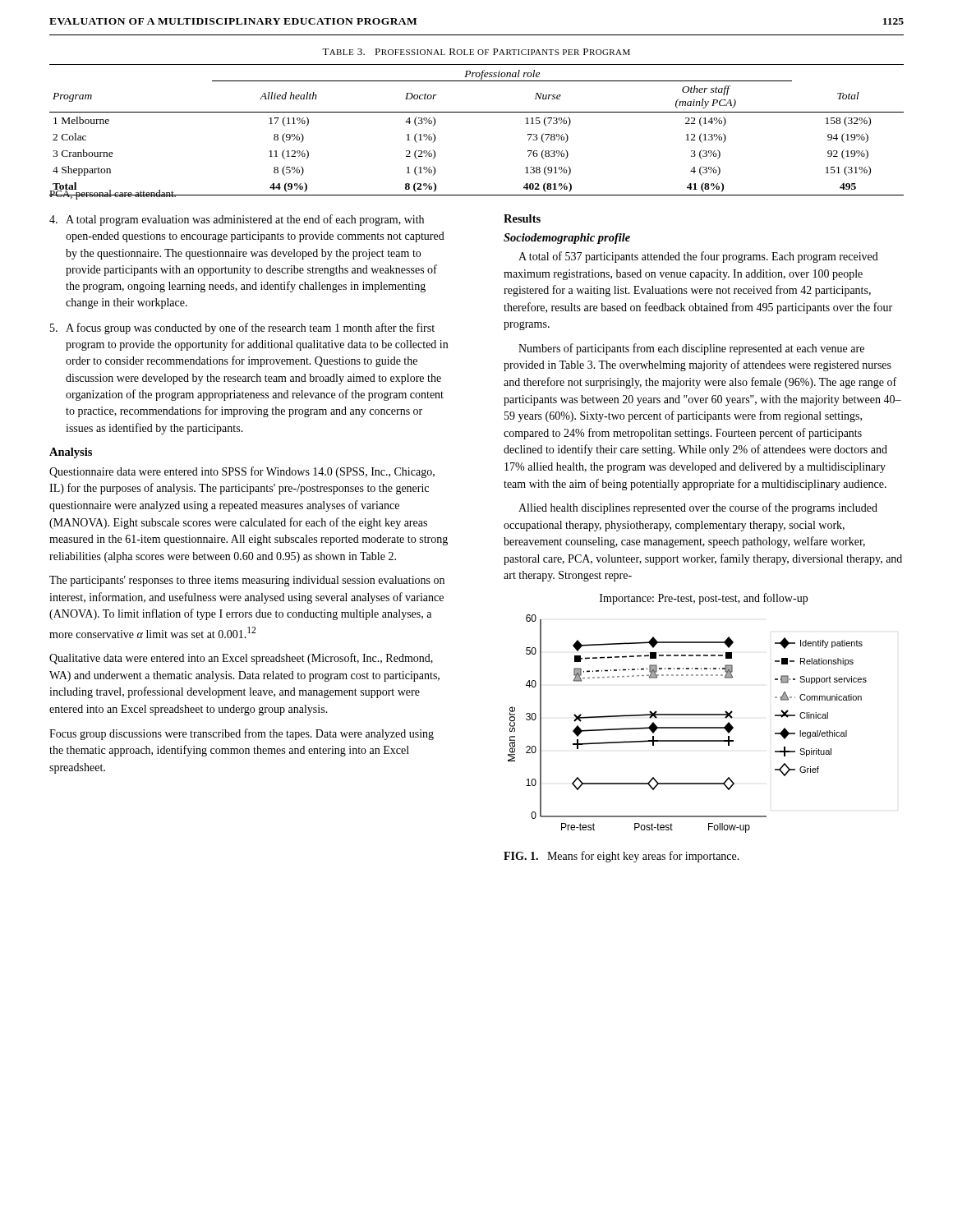Find the line chart
The height and width of the screenshot is (1232, 953).
[704, 726]
